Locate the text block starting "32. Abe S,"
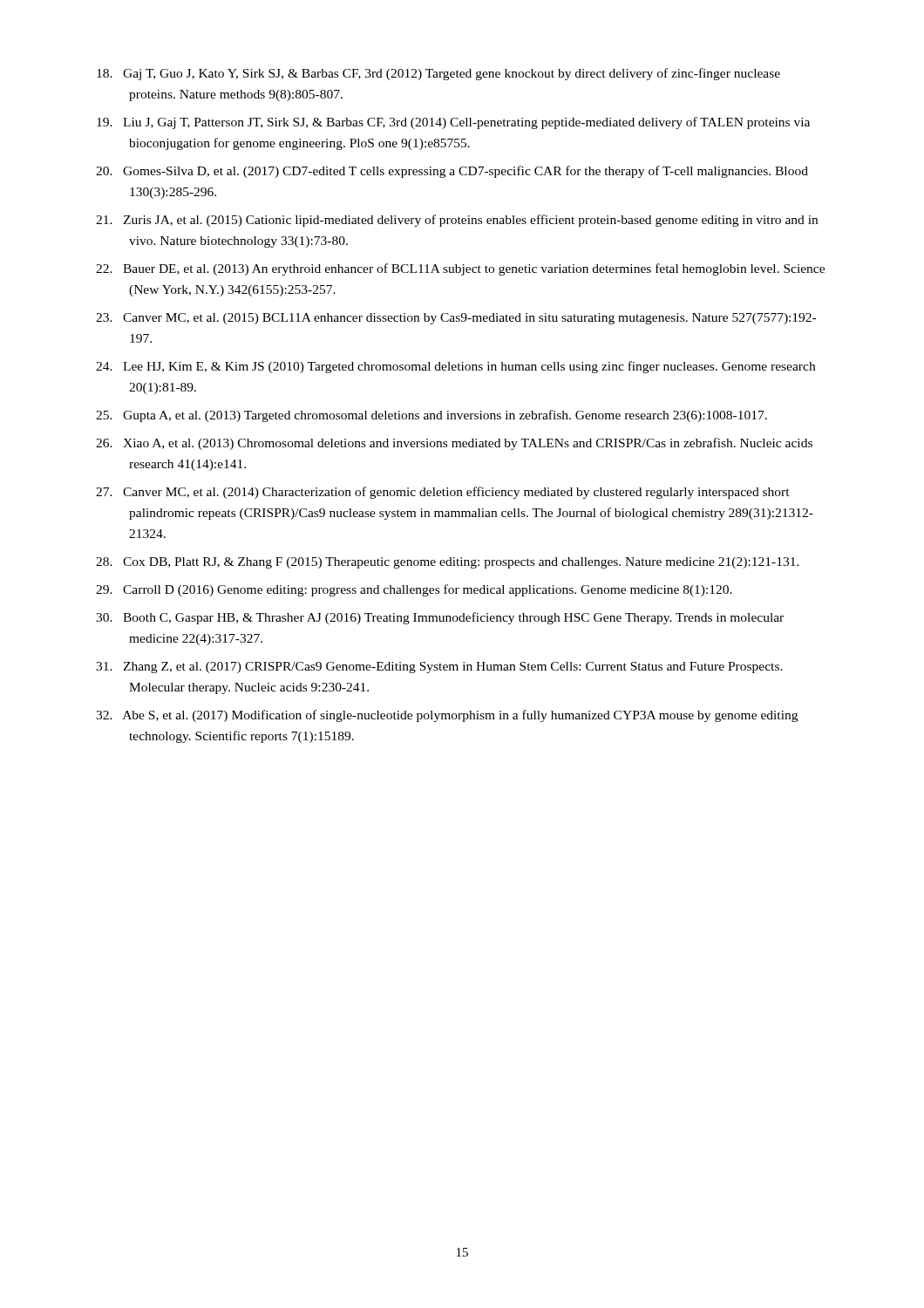Screen dimensions: 1308x924 (447, 725)
